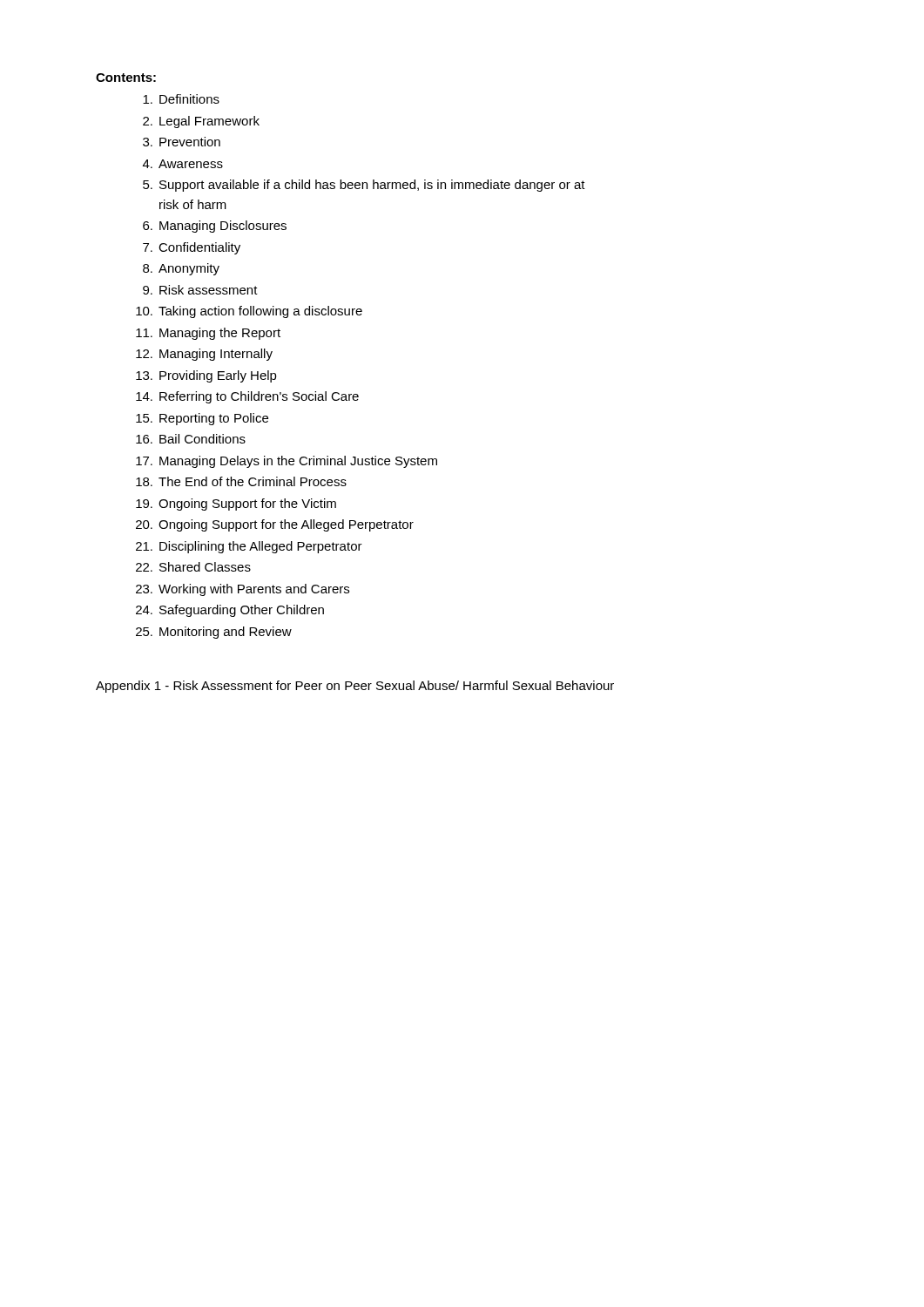Find the list item containing "24. Safeguarding Other Children"
The height and width of the screenshot is (1307, 924).
point(230,611)
